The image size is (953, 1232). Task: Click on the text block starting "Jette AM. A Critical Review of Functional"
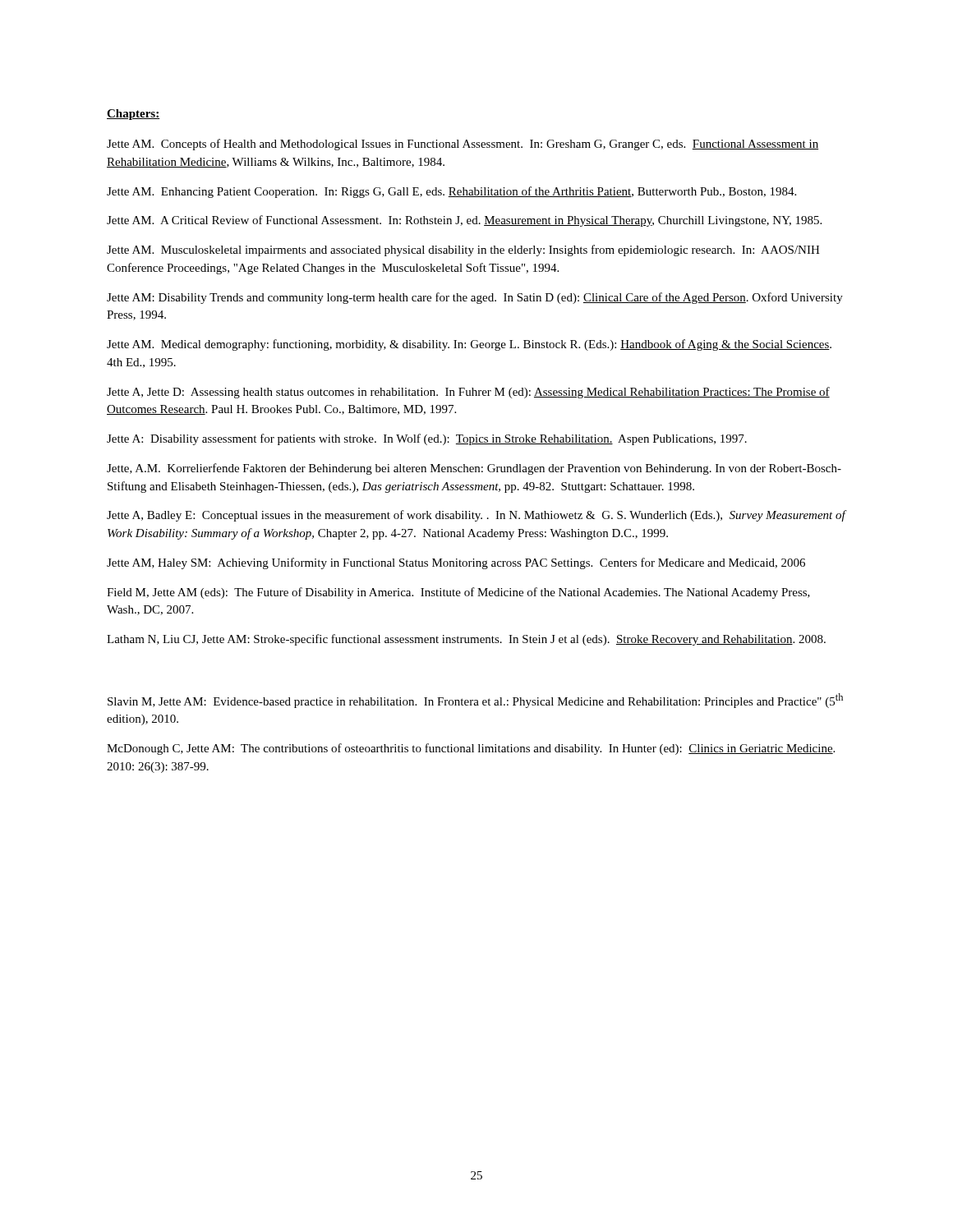click(465, 220)
